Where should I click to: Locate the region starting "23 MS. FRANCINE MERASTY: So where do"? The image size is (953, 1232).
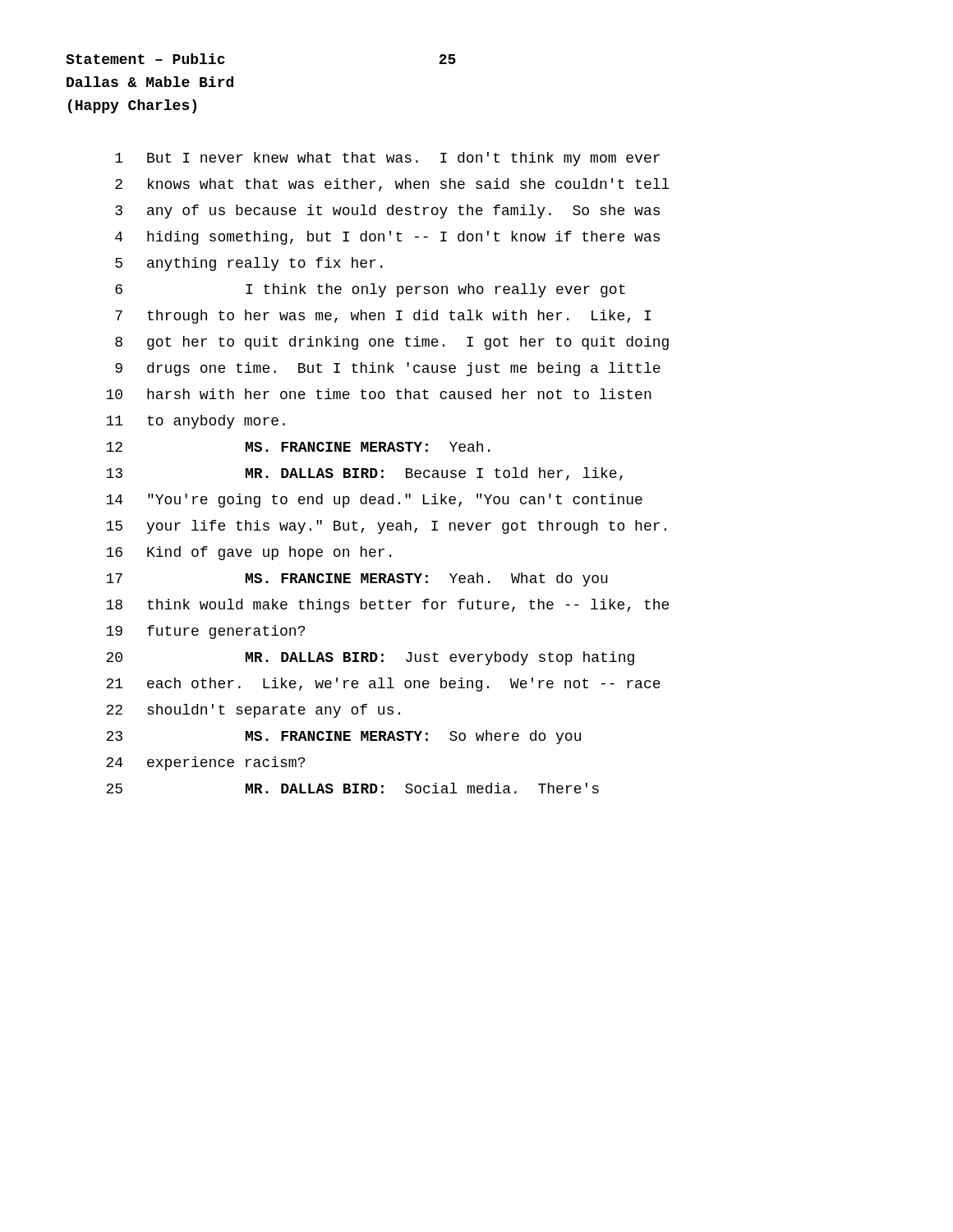pos(476,751)
